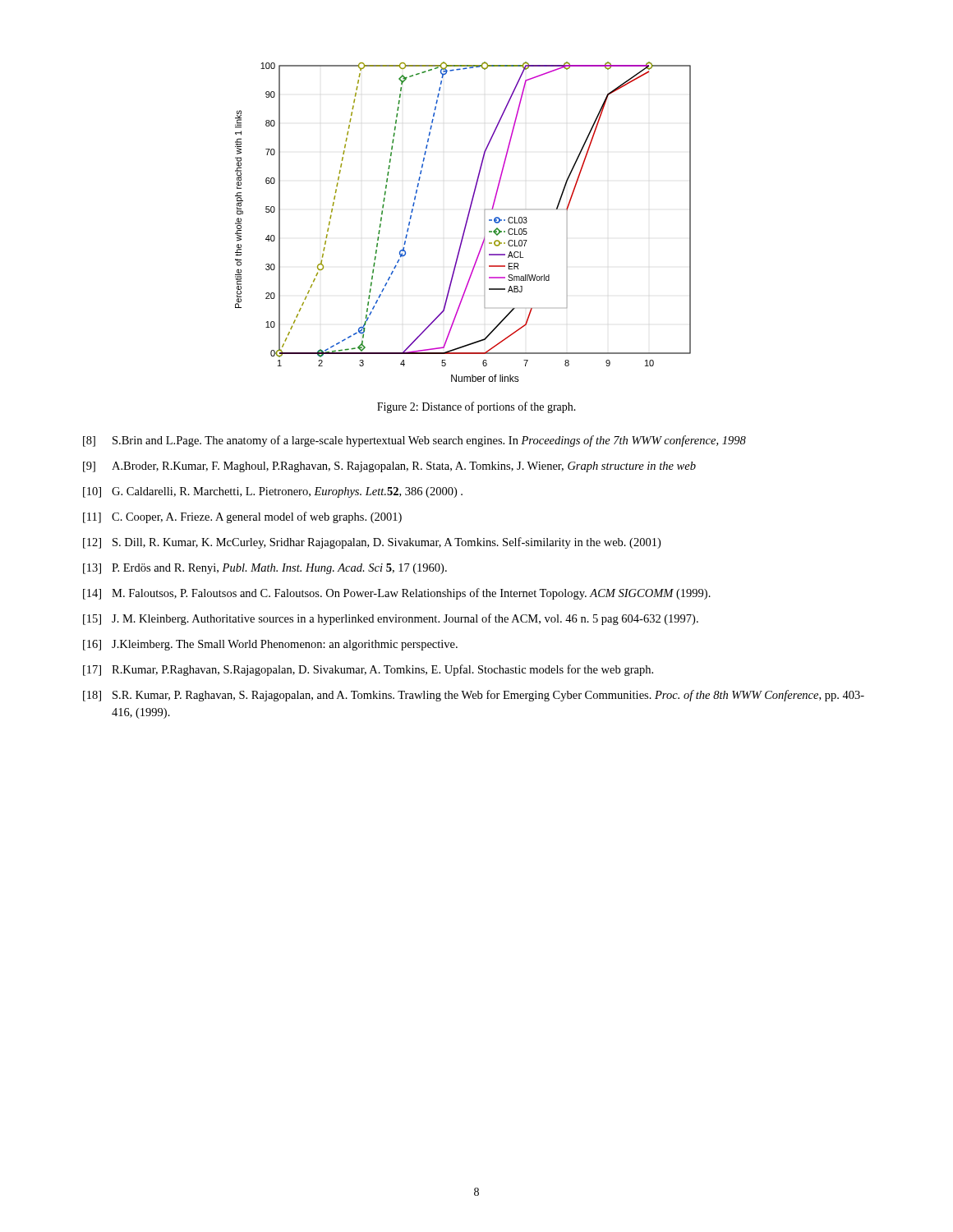
Task: Find the text starting "[12] S. Dill, R."
Action: tap(476, 543)
